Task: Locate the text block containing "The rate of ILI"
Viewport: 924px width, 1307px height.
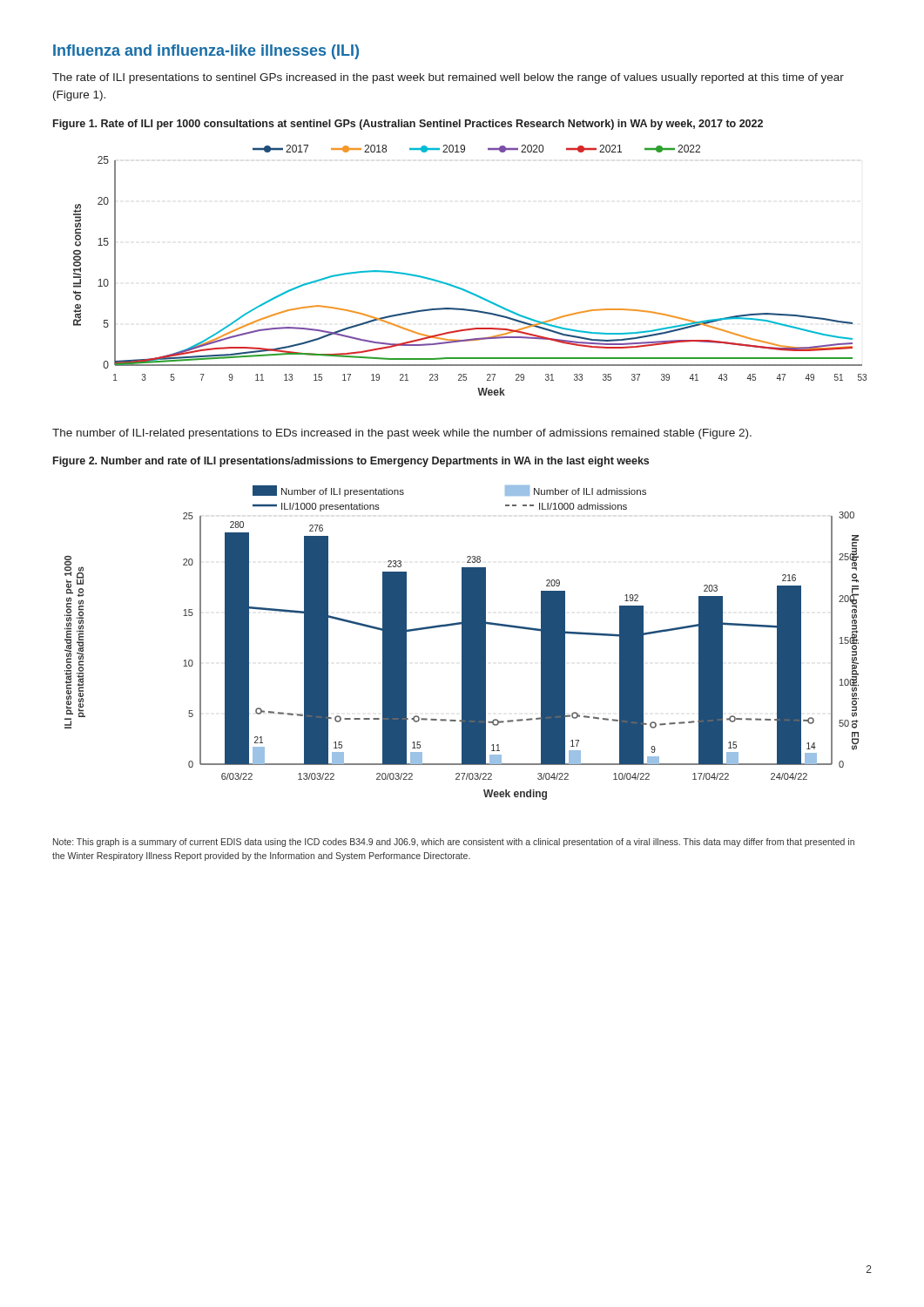Action: coord(448,86)
